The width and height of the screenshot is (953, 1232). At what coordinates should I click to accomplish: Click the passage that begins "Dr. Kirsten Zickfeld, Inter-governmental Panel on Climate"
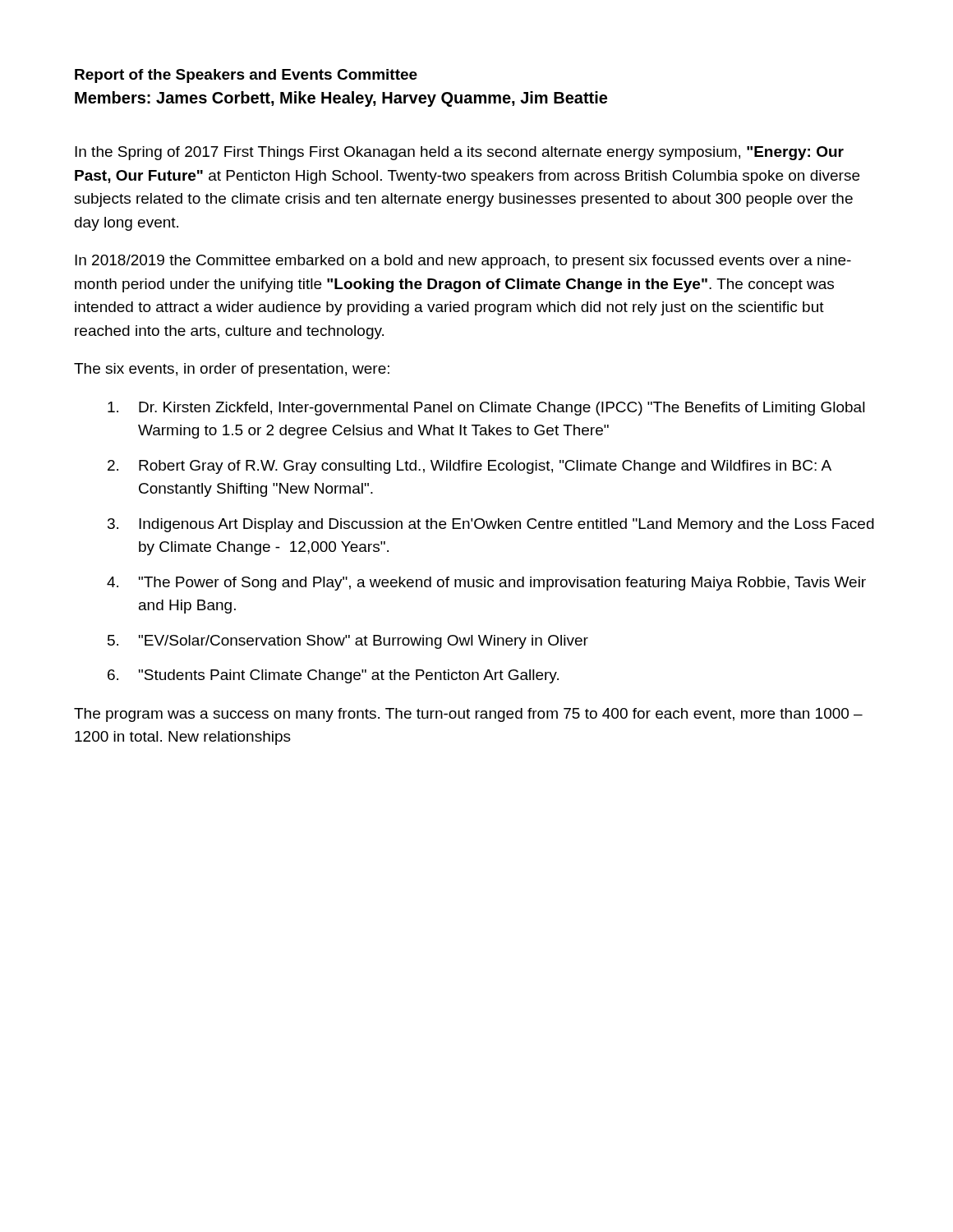point(489,419)
